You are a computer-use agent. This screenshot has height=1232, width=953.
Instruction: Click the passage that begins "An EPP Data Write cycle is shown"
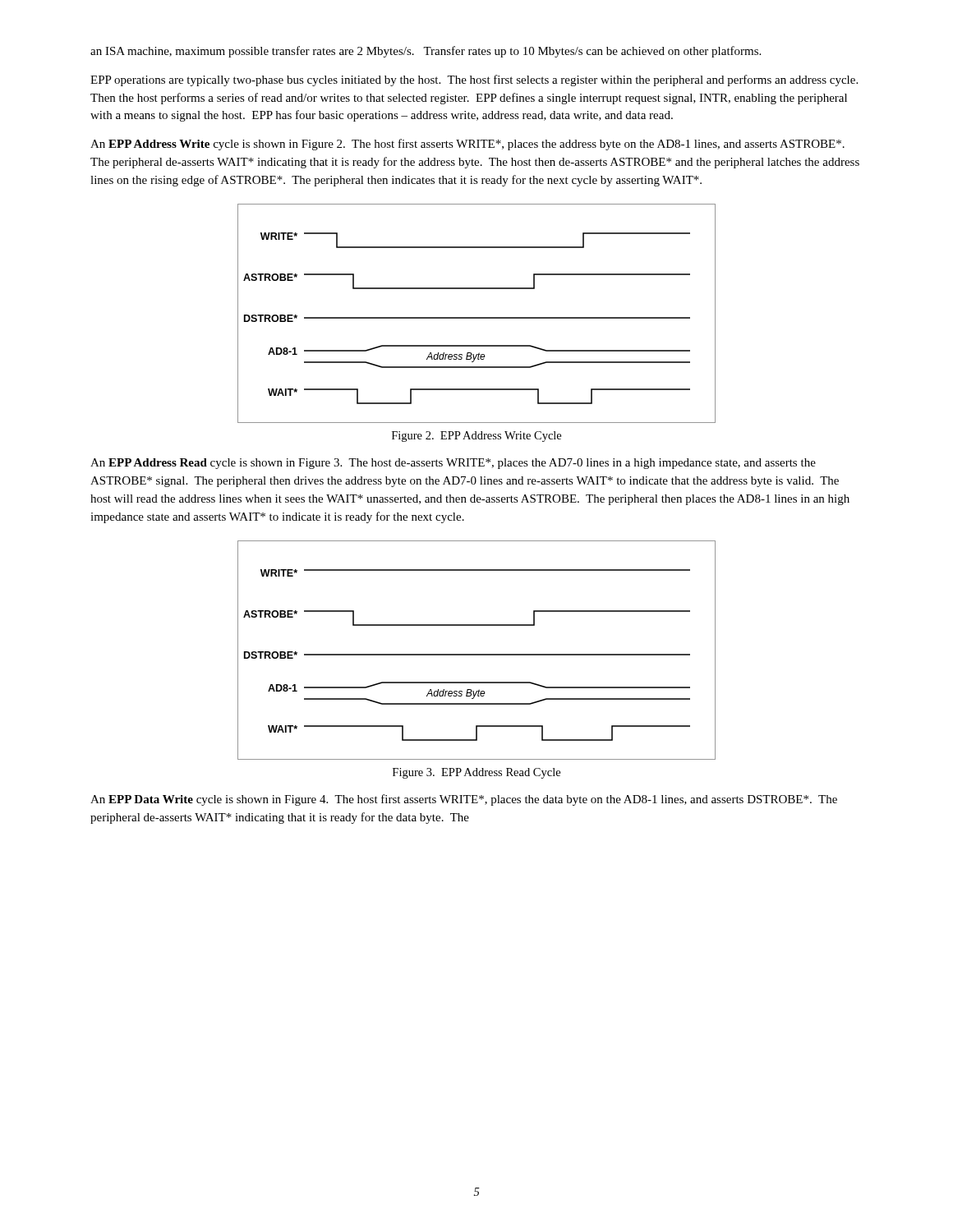476,809
